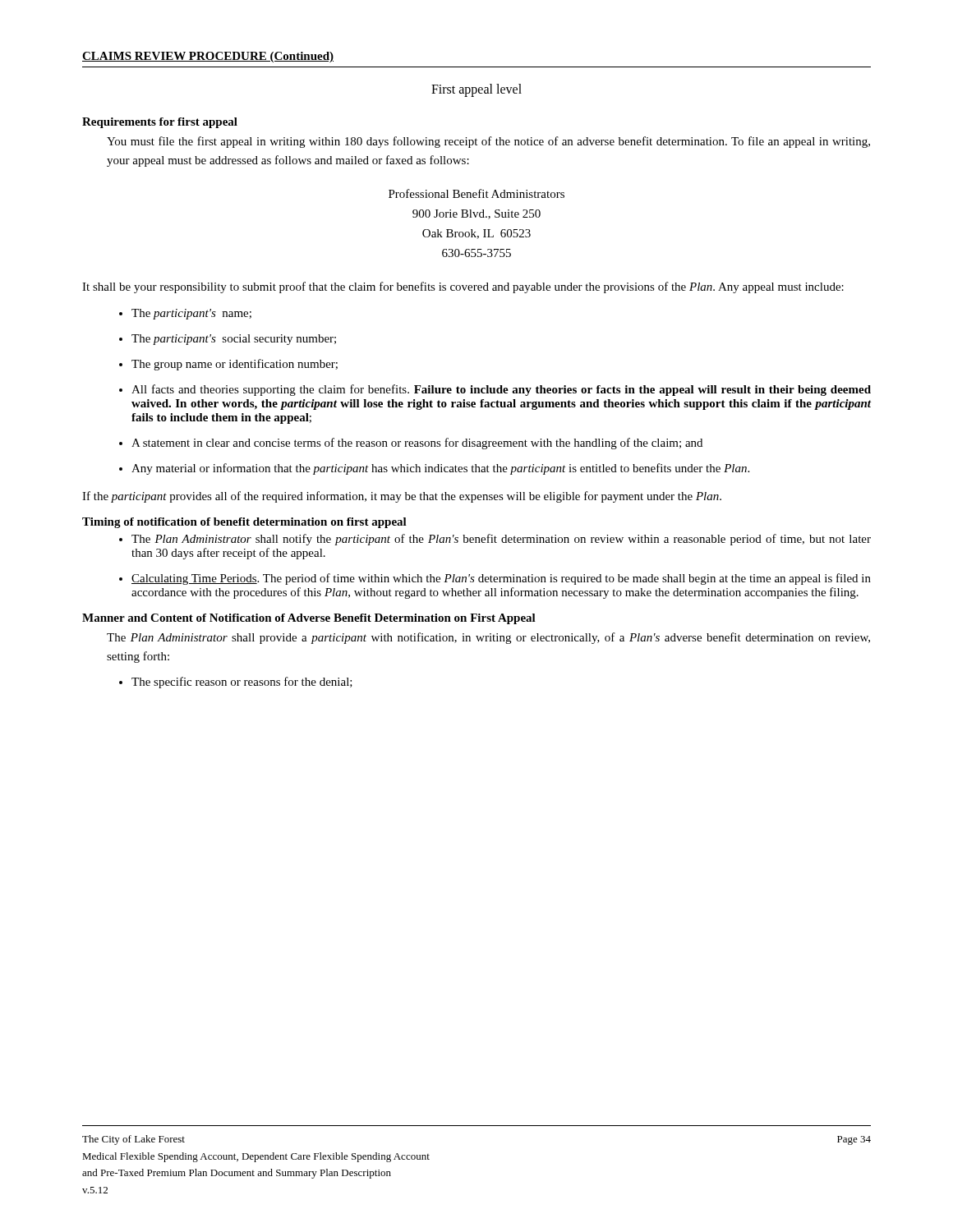Point to the element starting "The group name or identification number;"
This screenshot has height=1232, width=953.
[235, 363]
